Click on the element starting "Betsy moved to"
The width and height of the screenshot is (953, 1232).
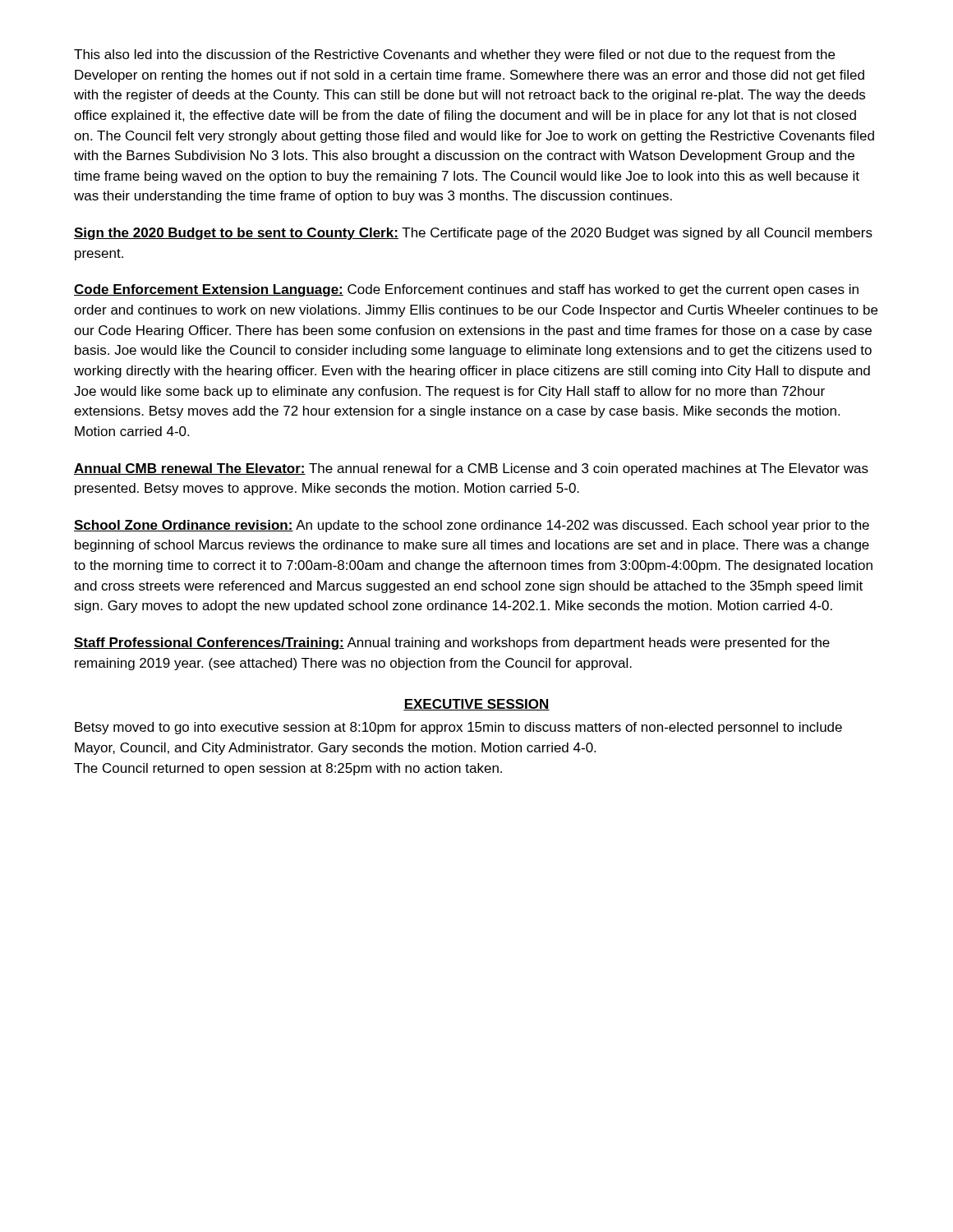point(458,748)
